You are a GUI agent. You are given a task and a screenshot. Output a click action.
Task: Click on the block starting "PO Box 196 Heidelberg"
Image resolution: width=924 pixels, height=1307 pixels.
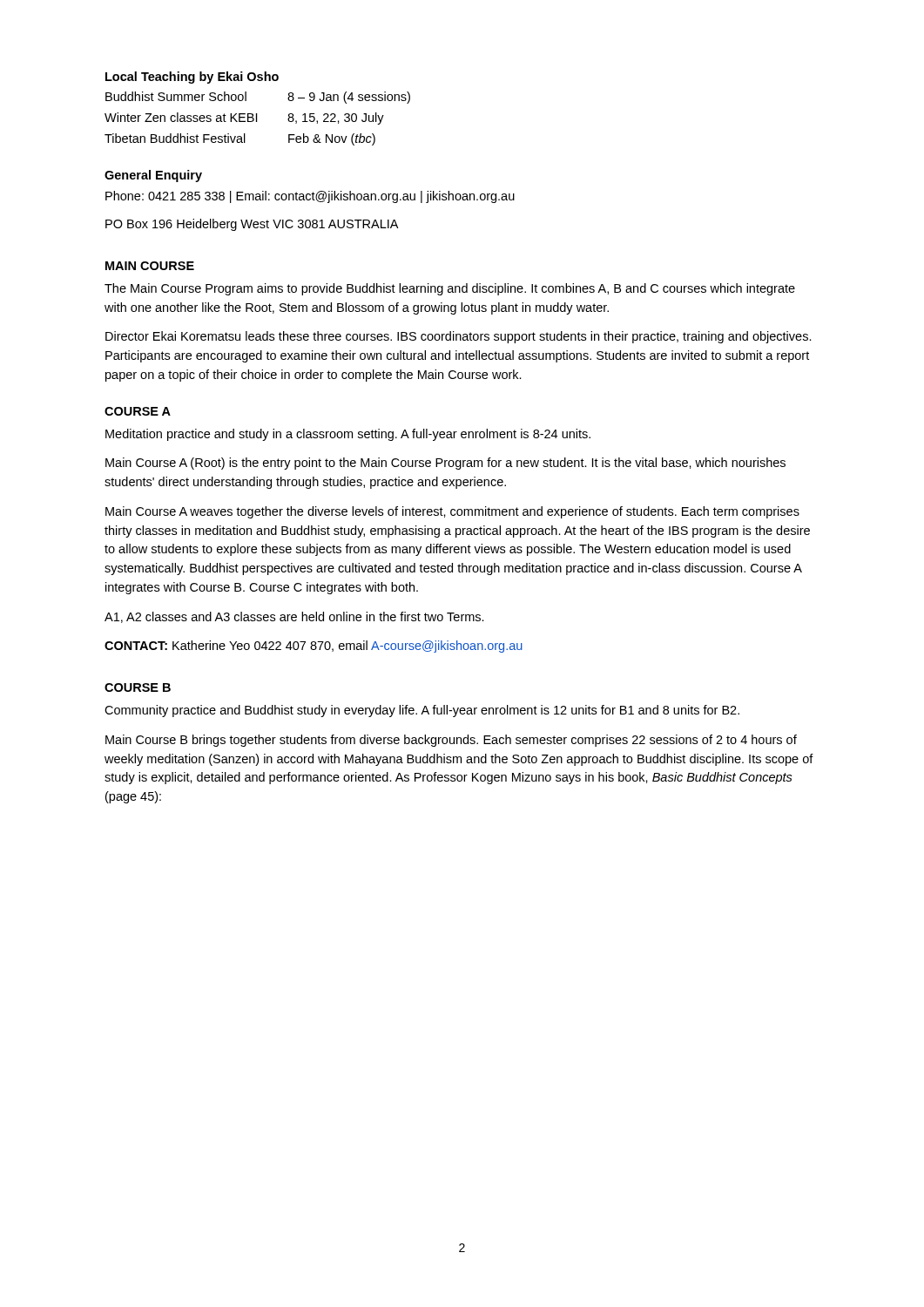(252, 225)
